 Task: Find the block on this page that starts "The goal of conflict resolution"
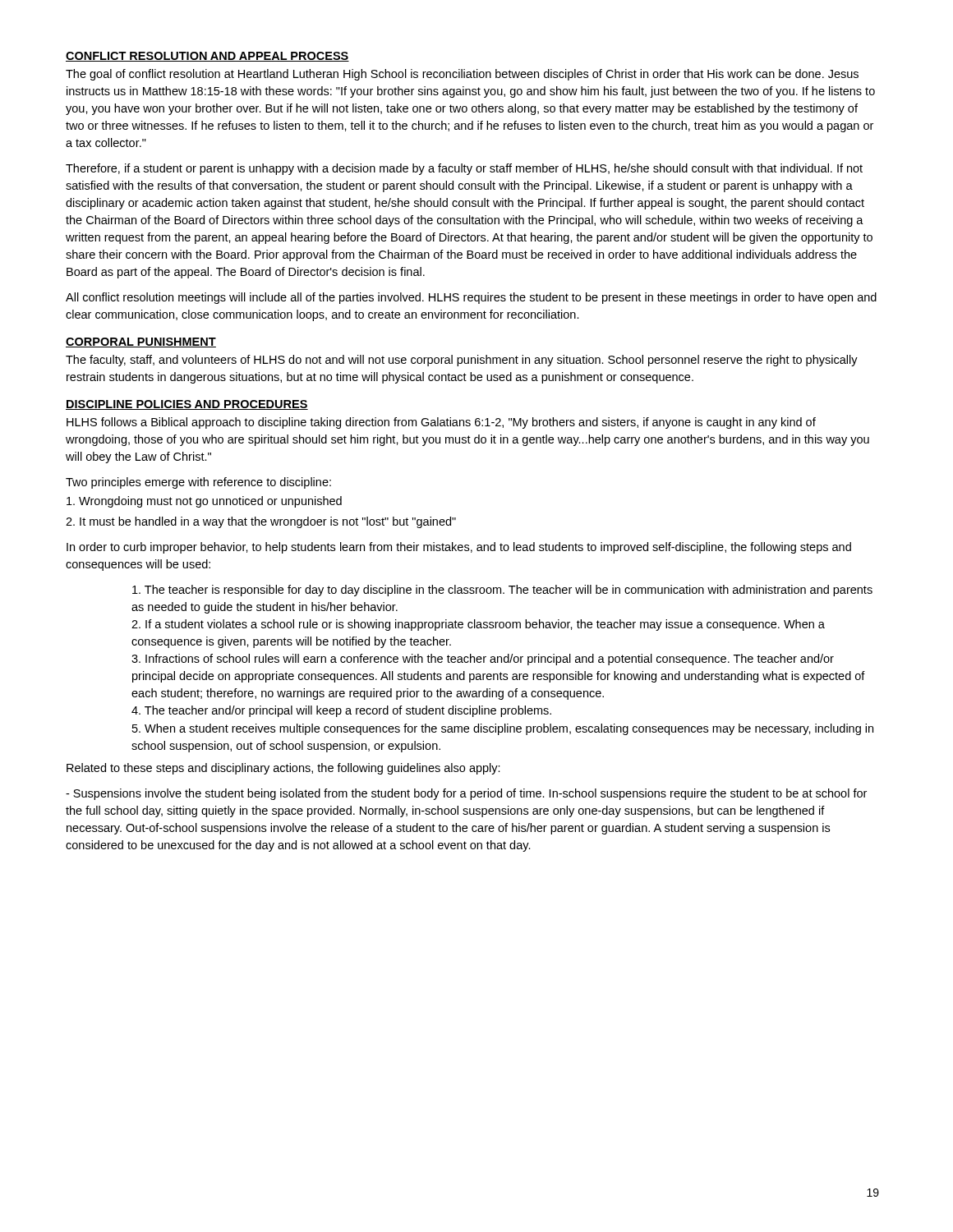470,108
